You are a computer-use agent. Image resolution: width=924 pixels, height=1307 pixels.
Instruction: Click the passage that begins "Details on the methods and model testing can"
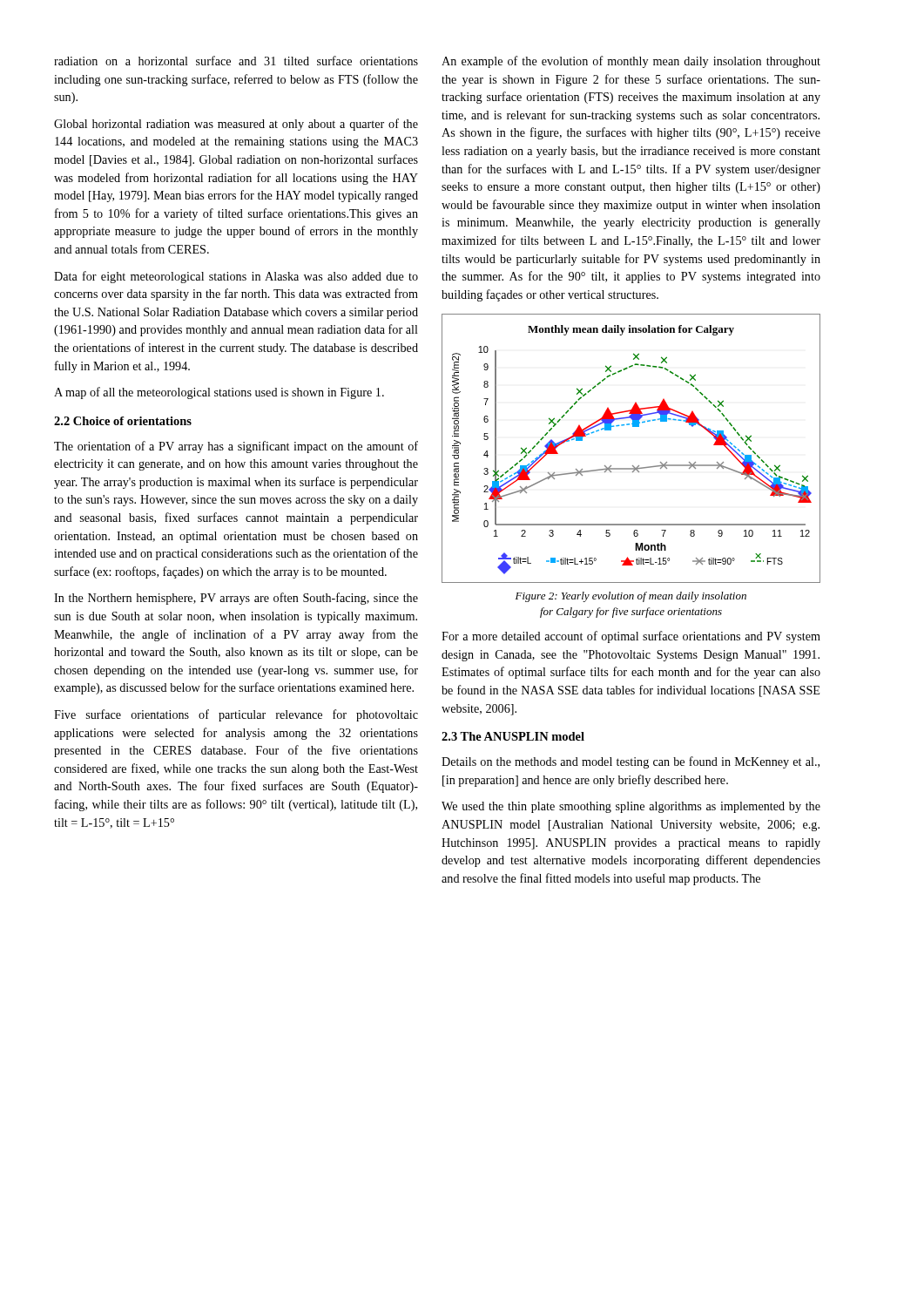(x=631, y=771)
